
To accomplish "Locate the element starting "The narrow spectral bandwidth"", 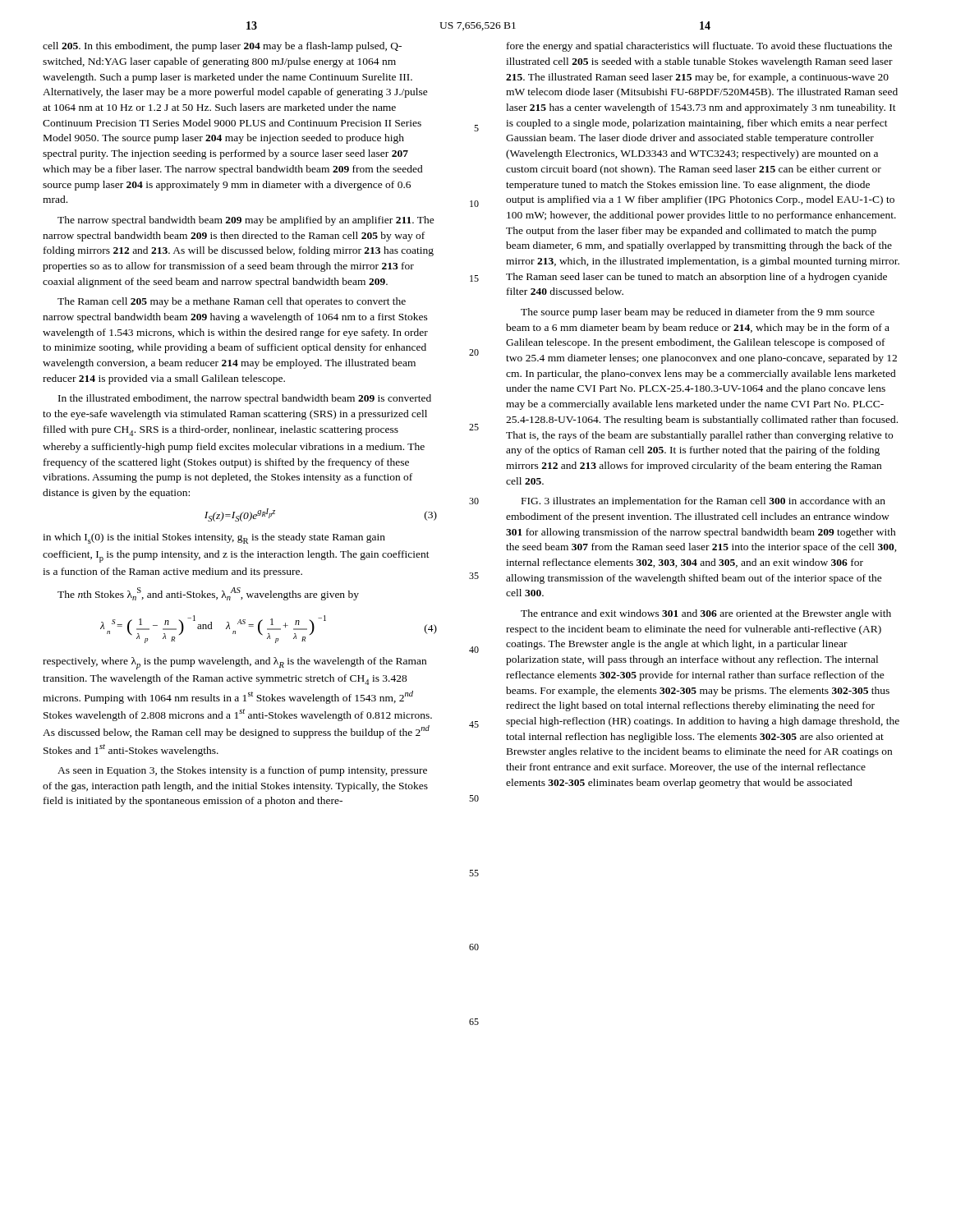I will click(x=240, y=251).
